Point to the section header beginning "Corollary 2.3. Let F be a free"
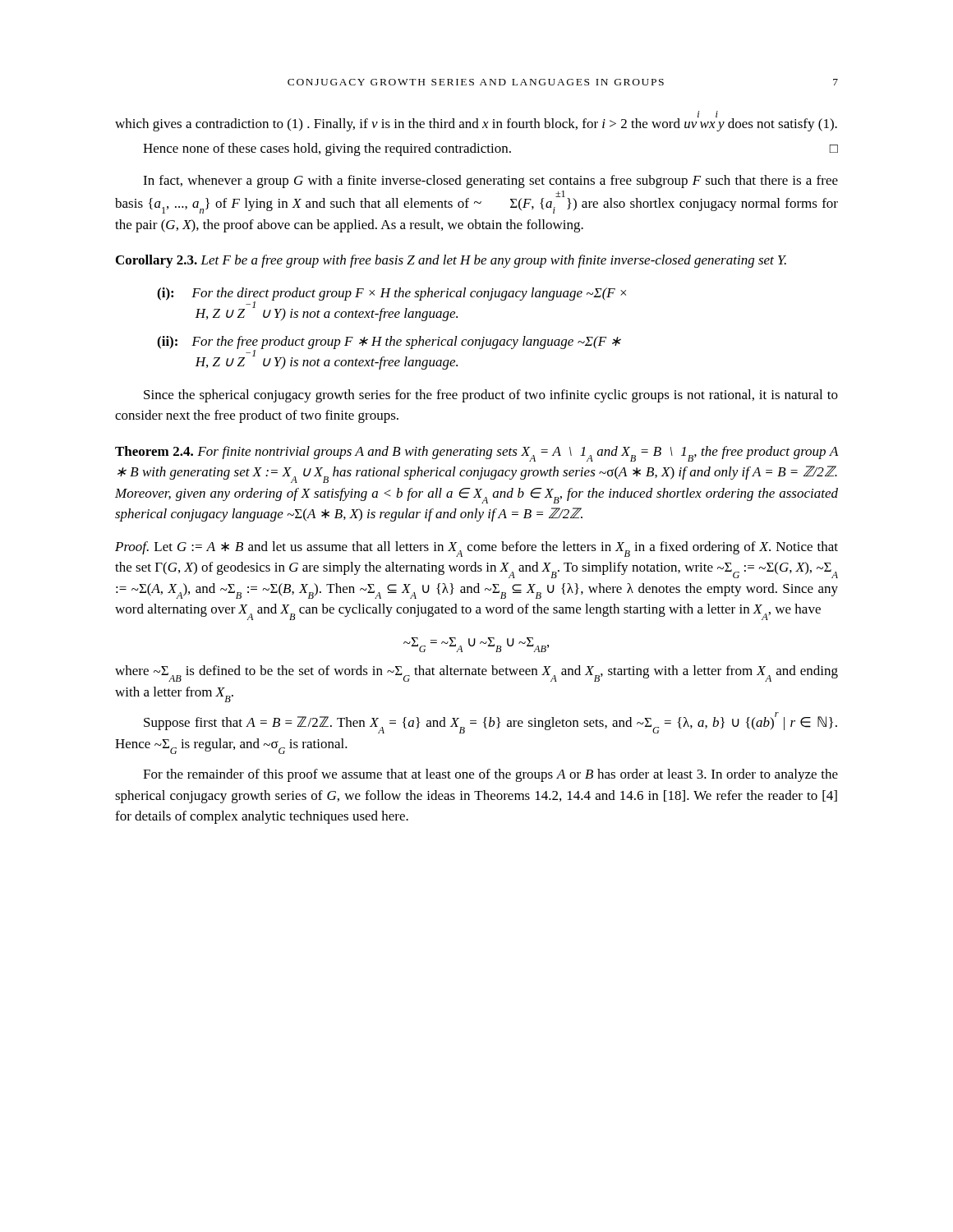The image size is (953, 1232). pyautogui.click(x=476, y=260)
